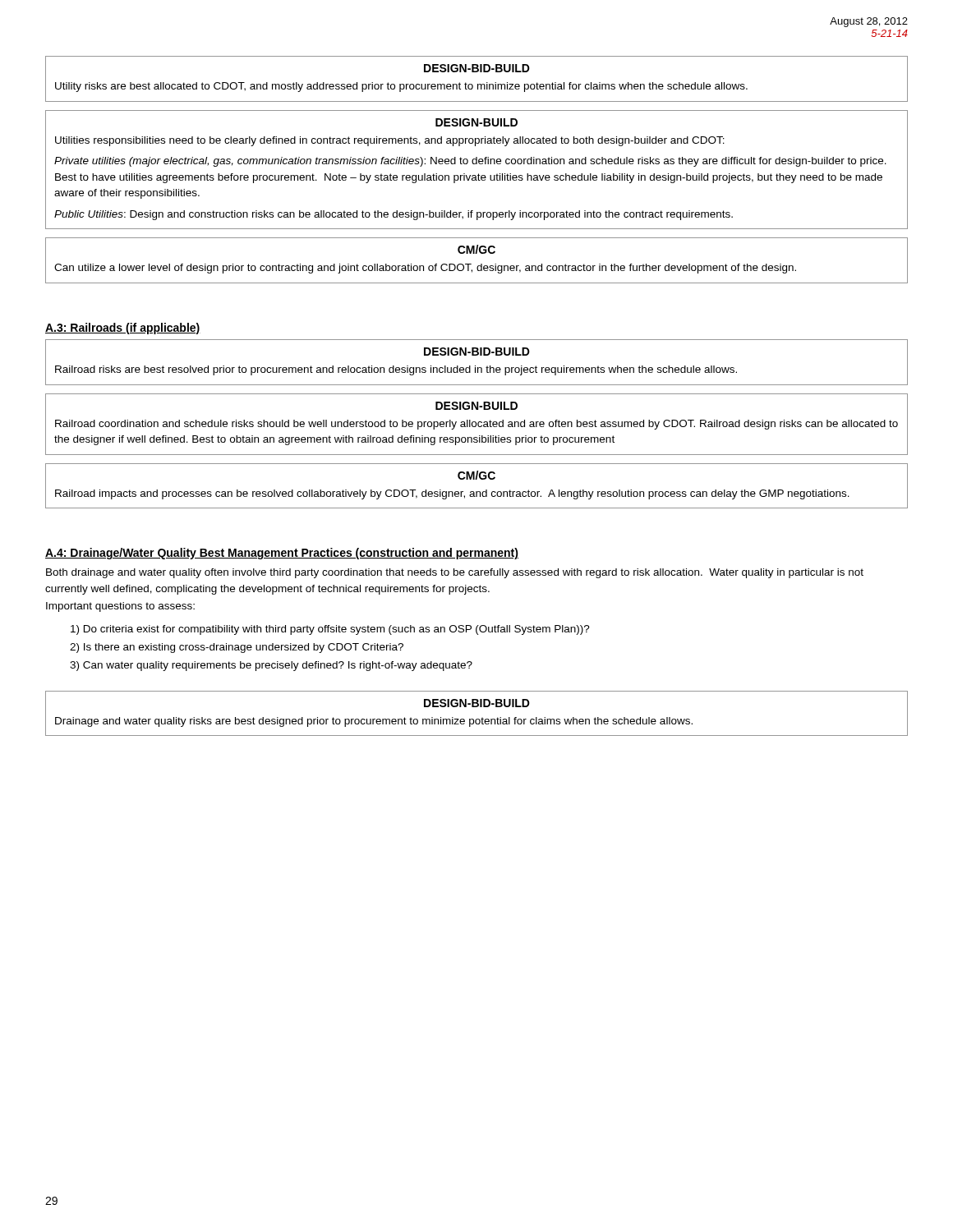Locate the block starting "DESIGN-BID-BUILD Railroad risks are"
Viewport: 953px width, 1232px height.
point(476,361)
